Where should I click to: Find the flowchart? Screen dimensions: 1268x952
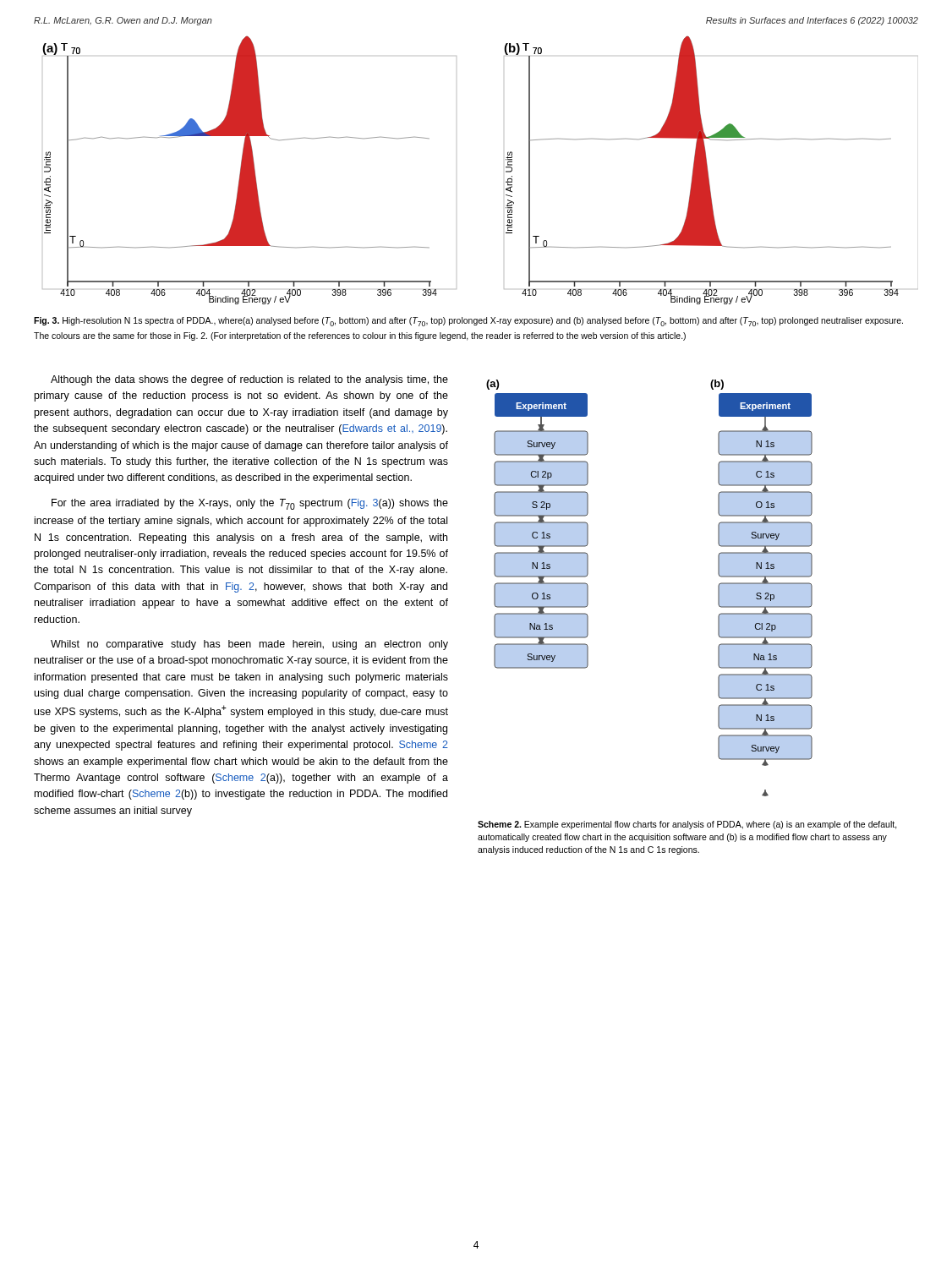(698, 592)
